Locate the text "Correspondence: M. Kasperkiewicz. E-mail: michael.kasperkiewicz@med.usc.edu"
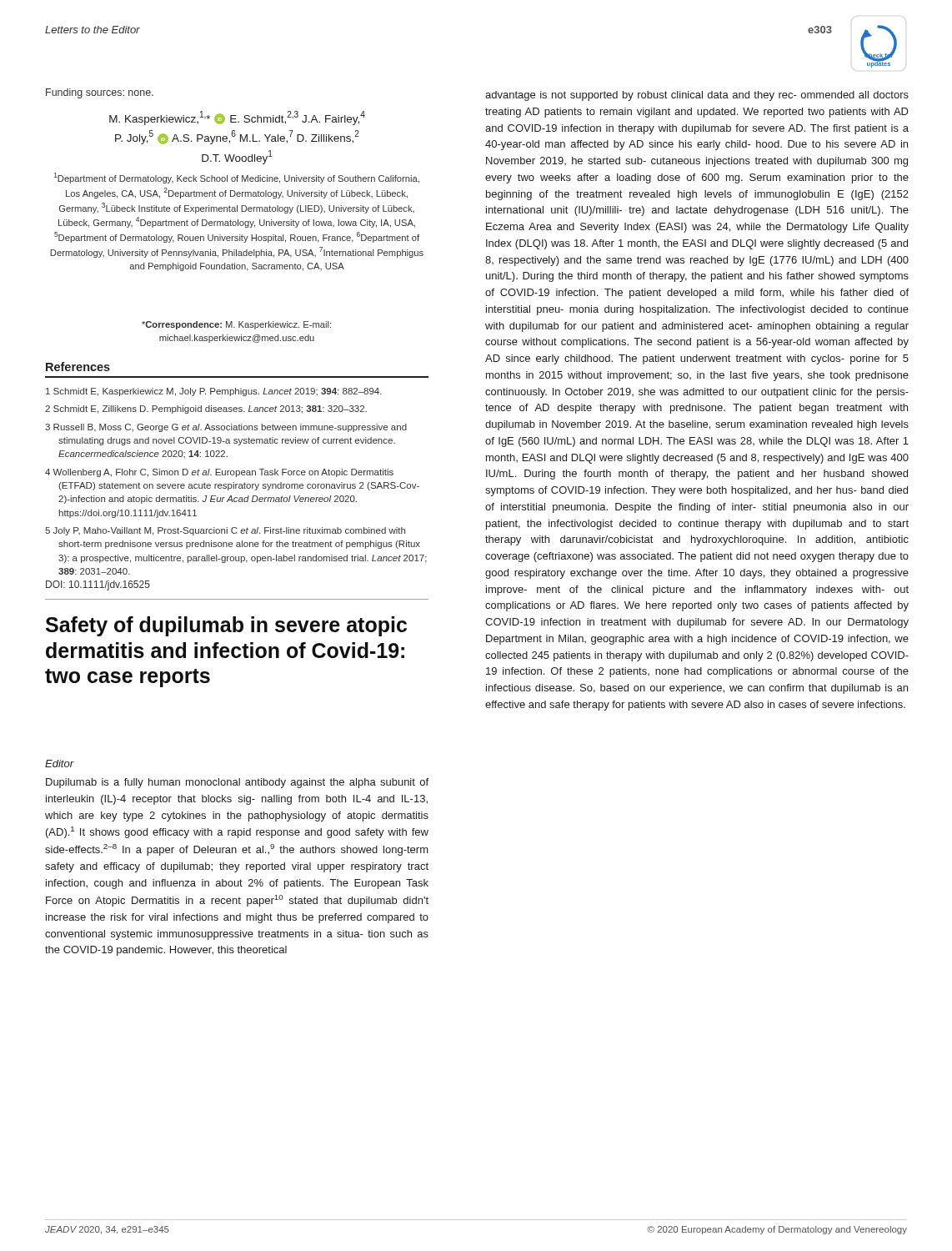Screen dimensions: 1251x952 coord(237,331)
